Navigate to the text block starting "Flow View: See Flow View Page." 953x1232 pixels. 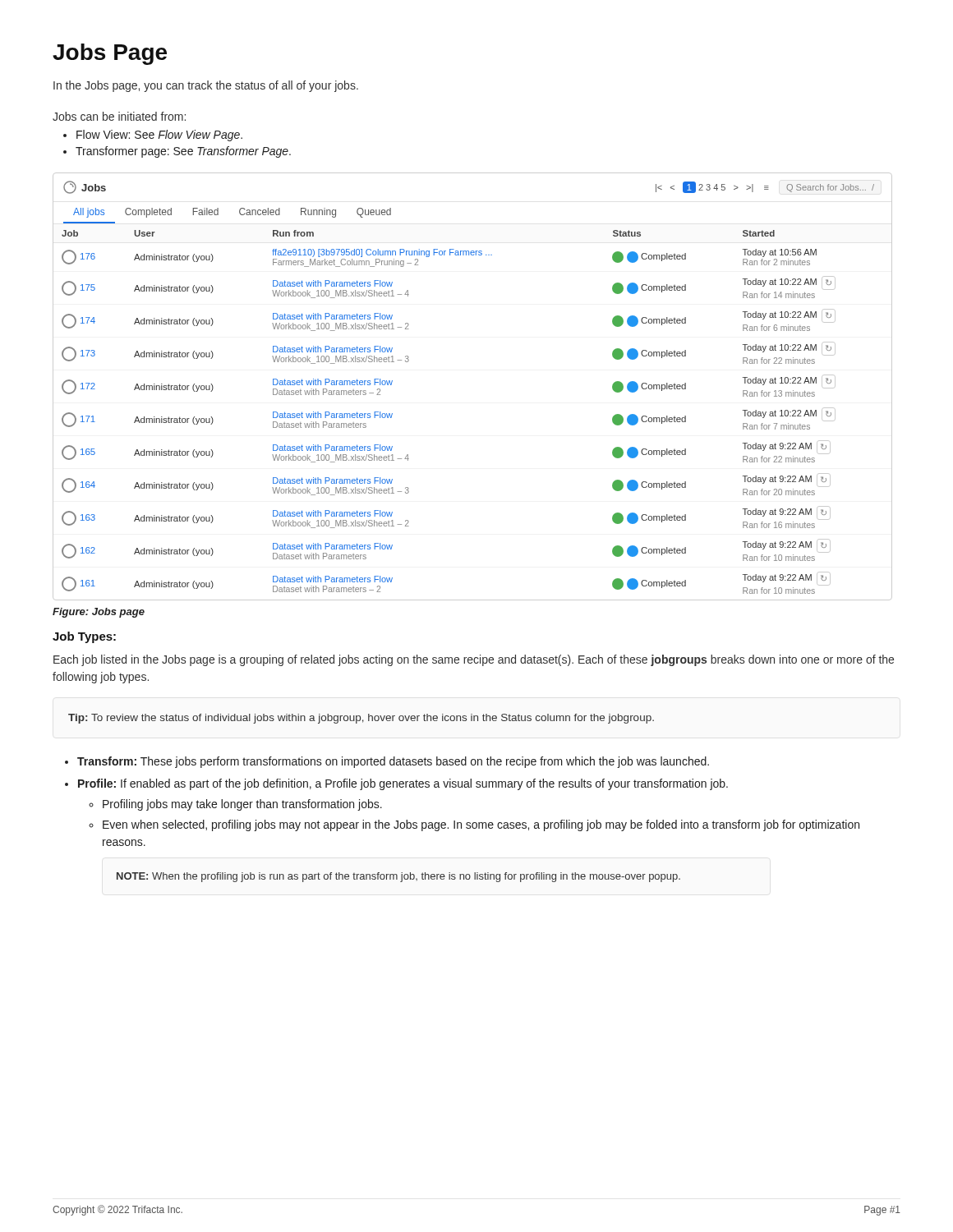click(159, 135)
